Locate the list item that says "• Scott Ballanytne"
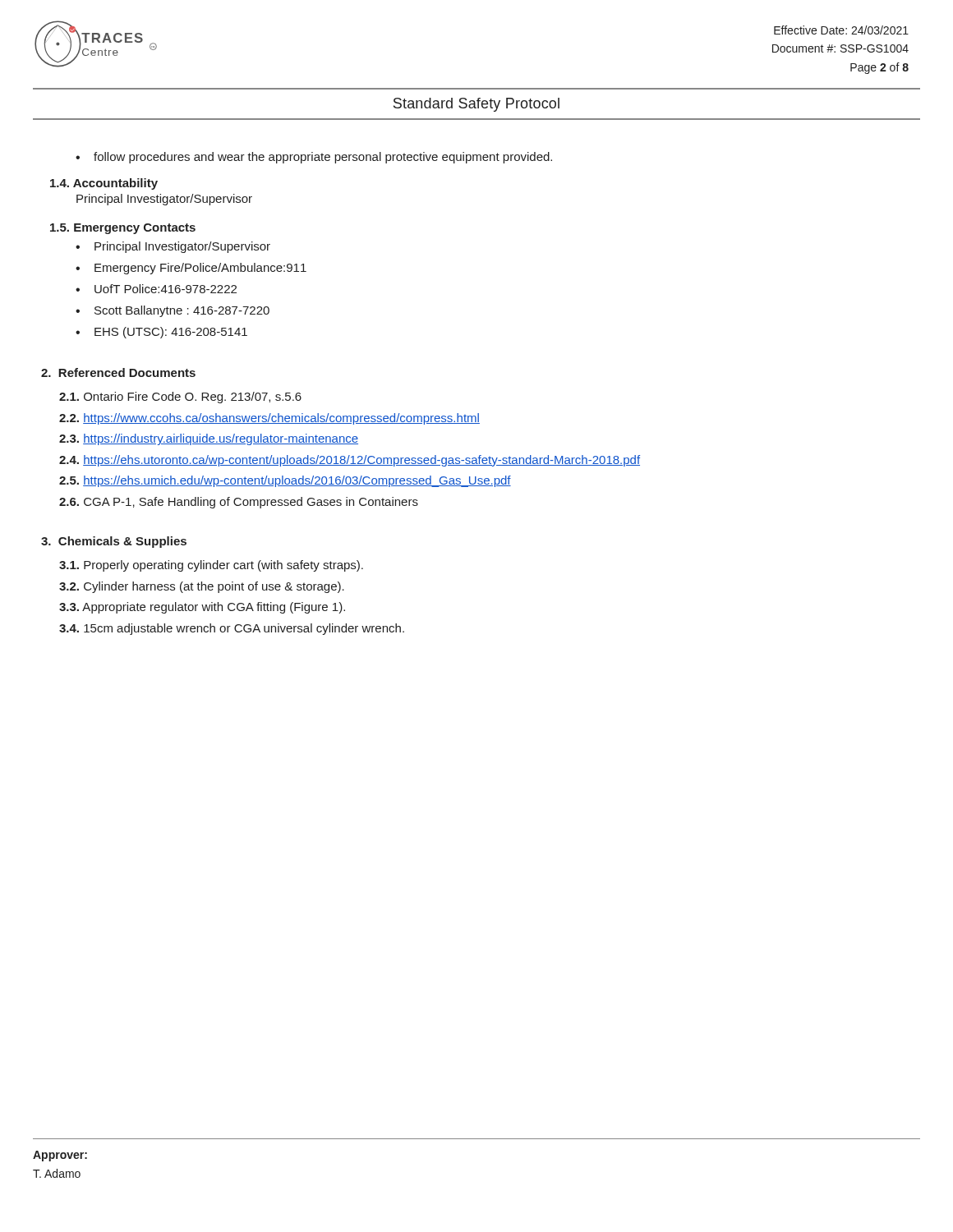The image size is (953, 1232). 173,311
